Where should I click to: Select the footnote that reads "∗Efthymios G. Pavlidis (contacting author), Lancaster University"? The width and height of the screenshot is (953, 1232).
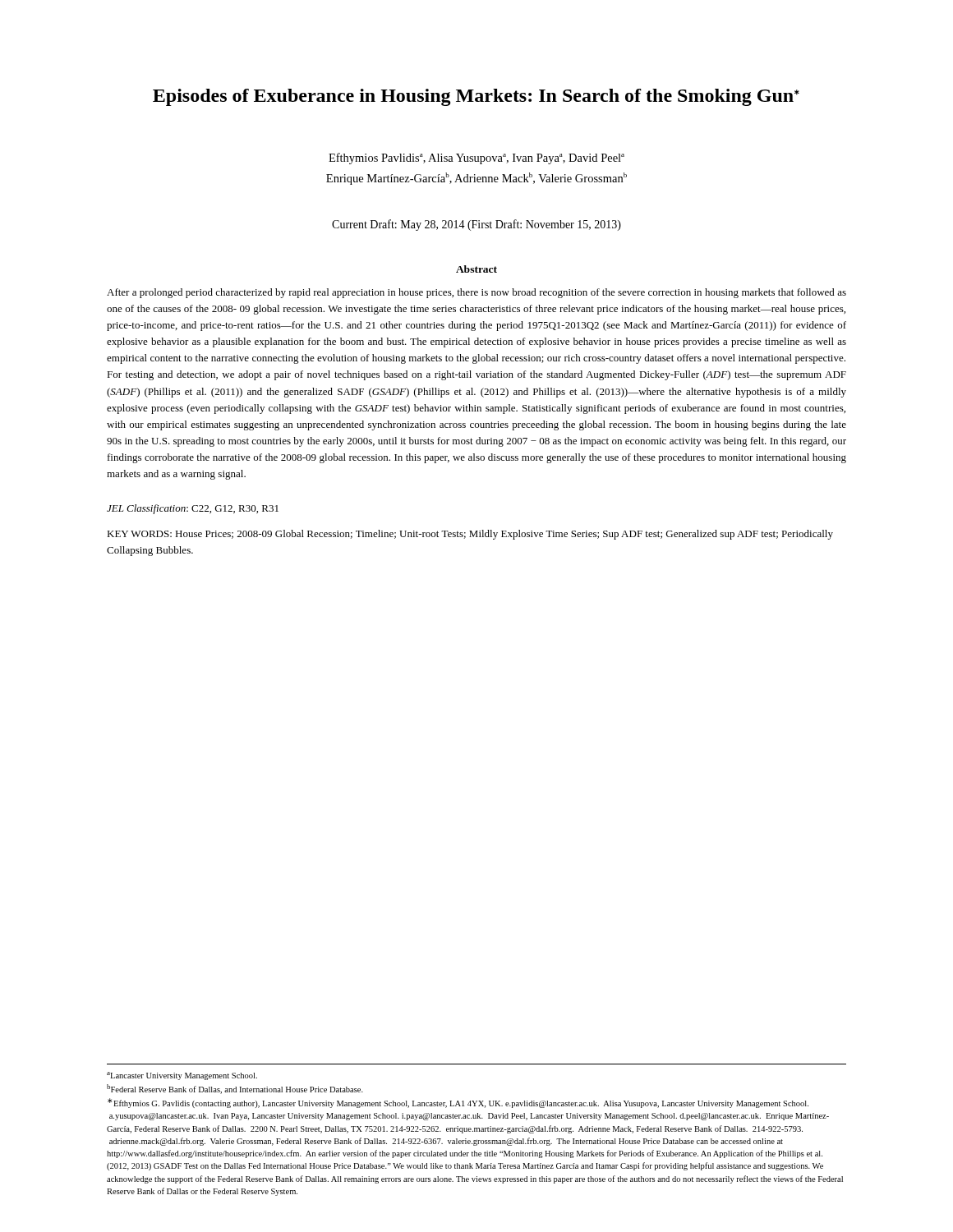point(475,1147)
